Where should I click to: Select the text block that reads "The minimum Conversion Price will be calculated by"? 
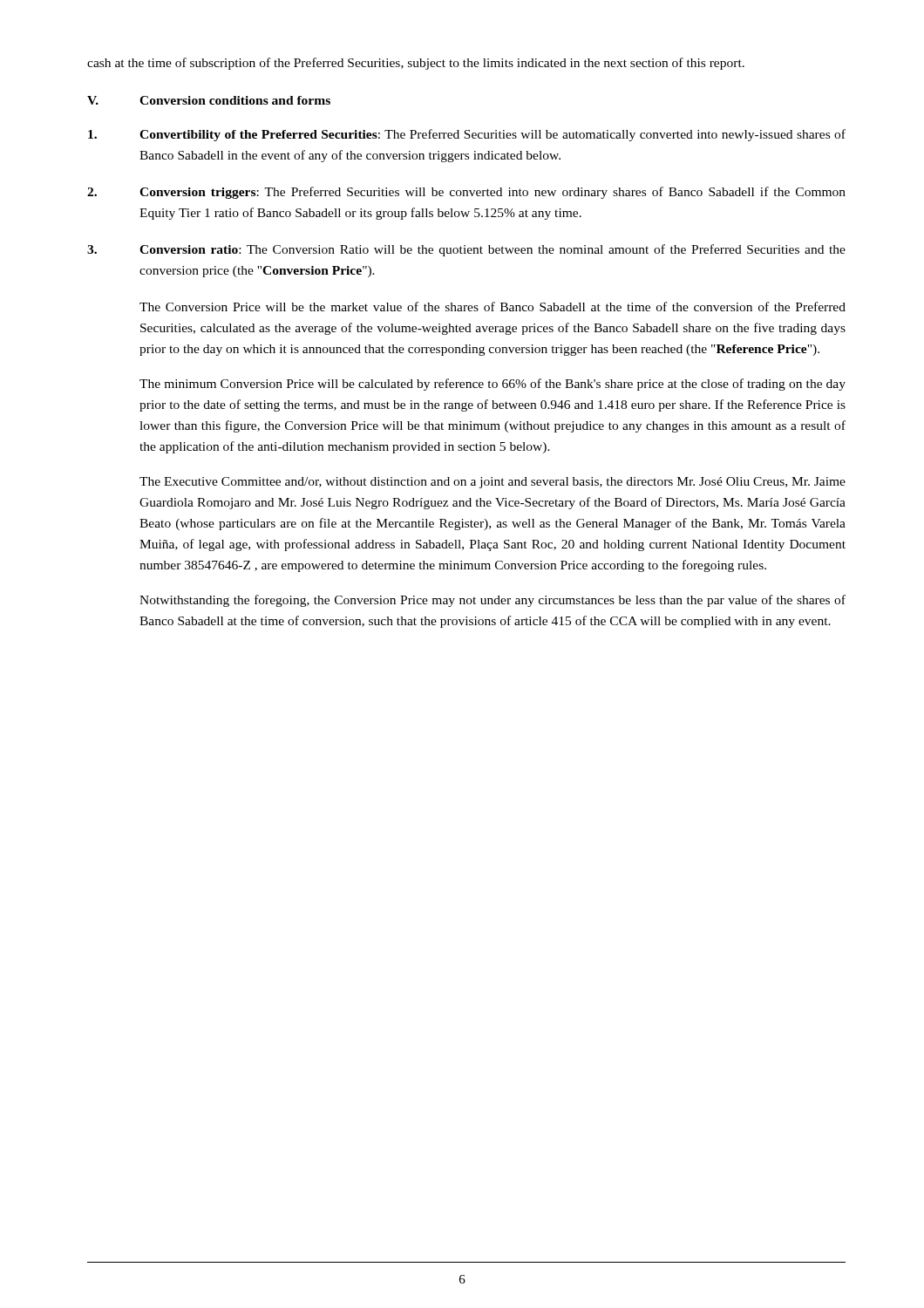492,415
